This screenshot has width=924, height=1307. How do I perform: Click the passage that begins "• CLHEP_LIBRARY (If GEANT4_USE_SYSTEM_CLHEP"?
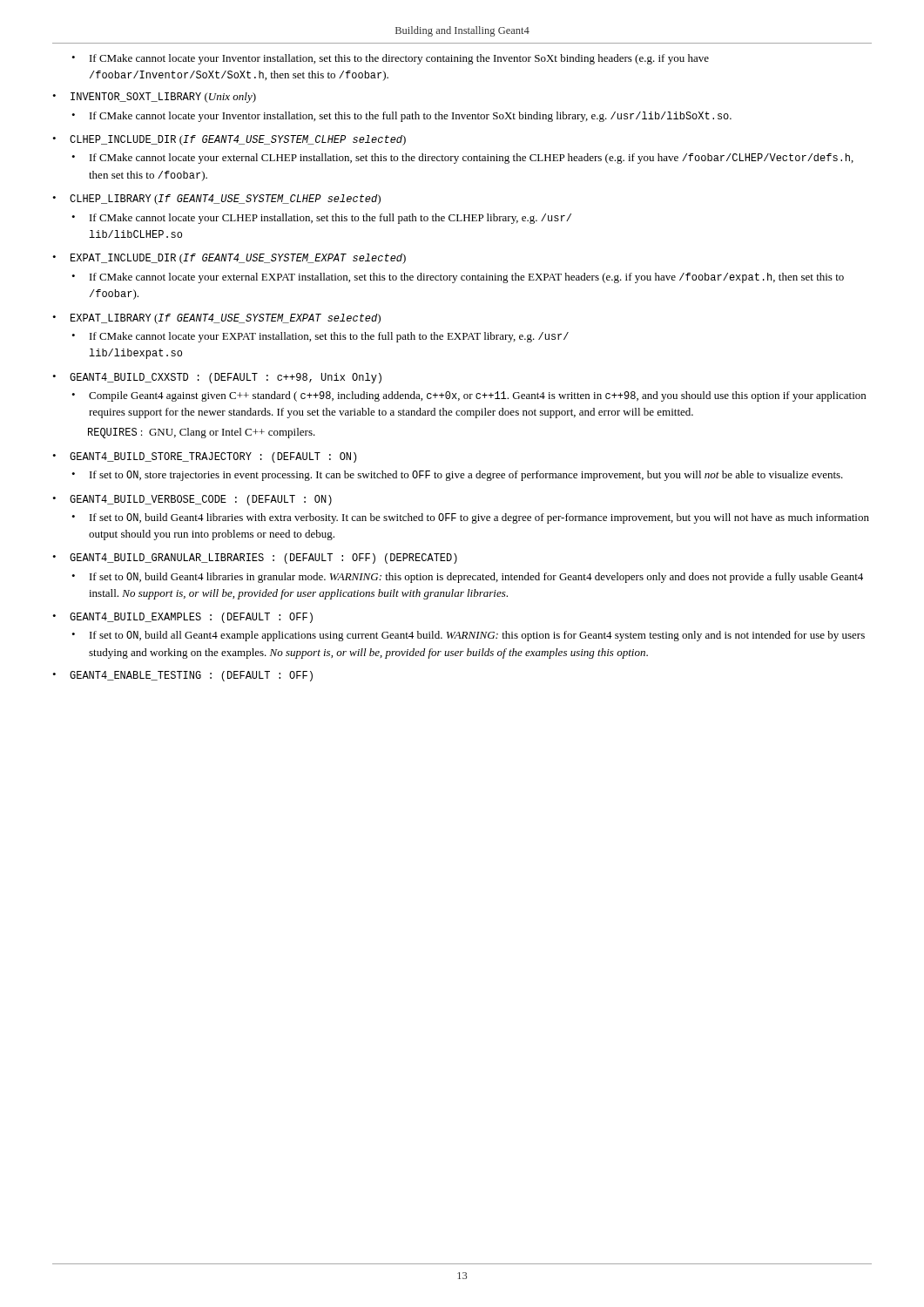click(216, 200)
